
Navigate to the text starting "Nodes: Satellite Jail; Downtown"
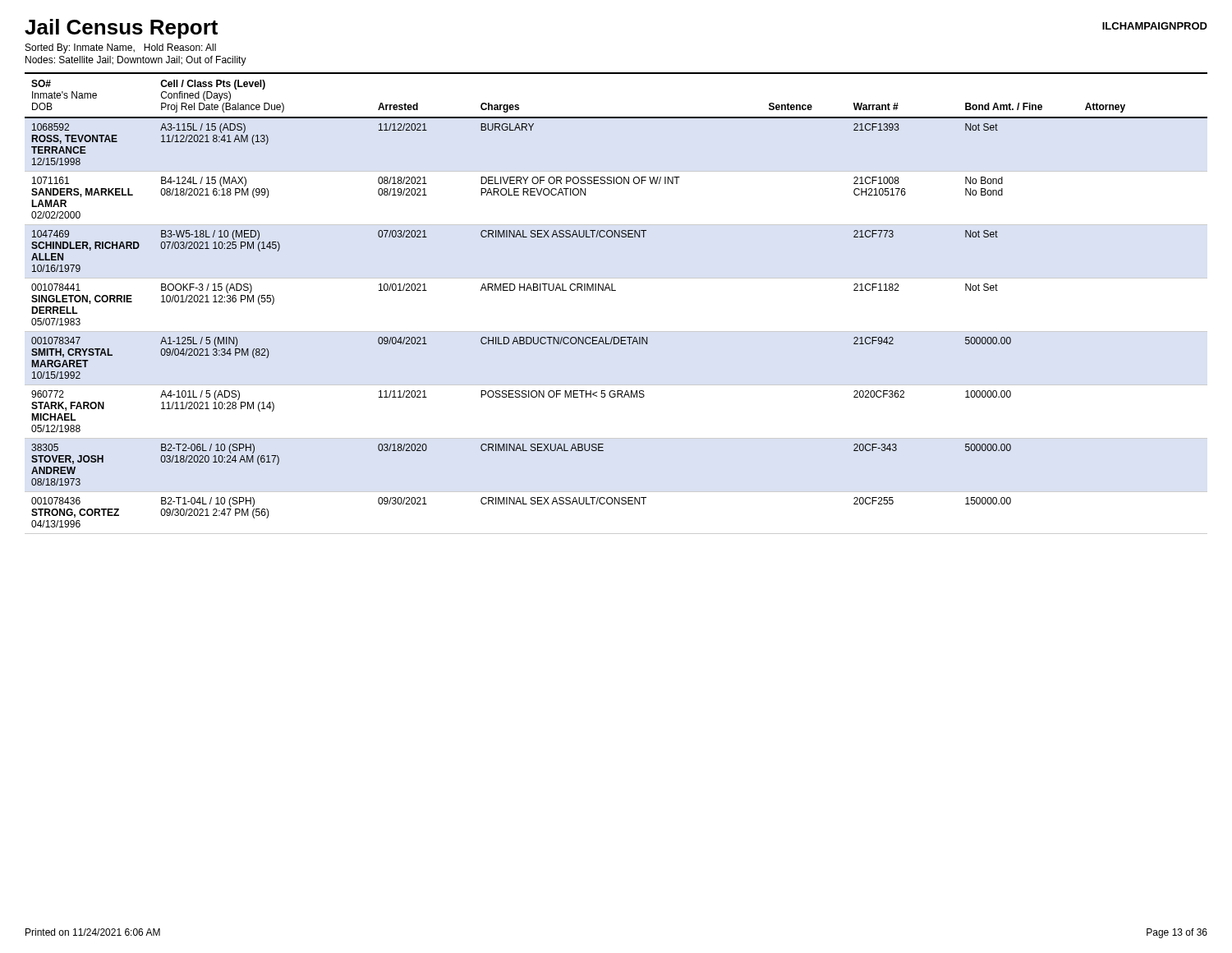pos(135,60)
